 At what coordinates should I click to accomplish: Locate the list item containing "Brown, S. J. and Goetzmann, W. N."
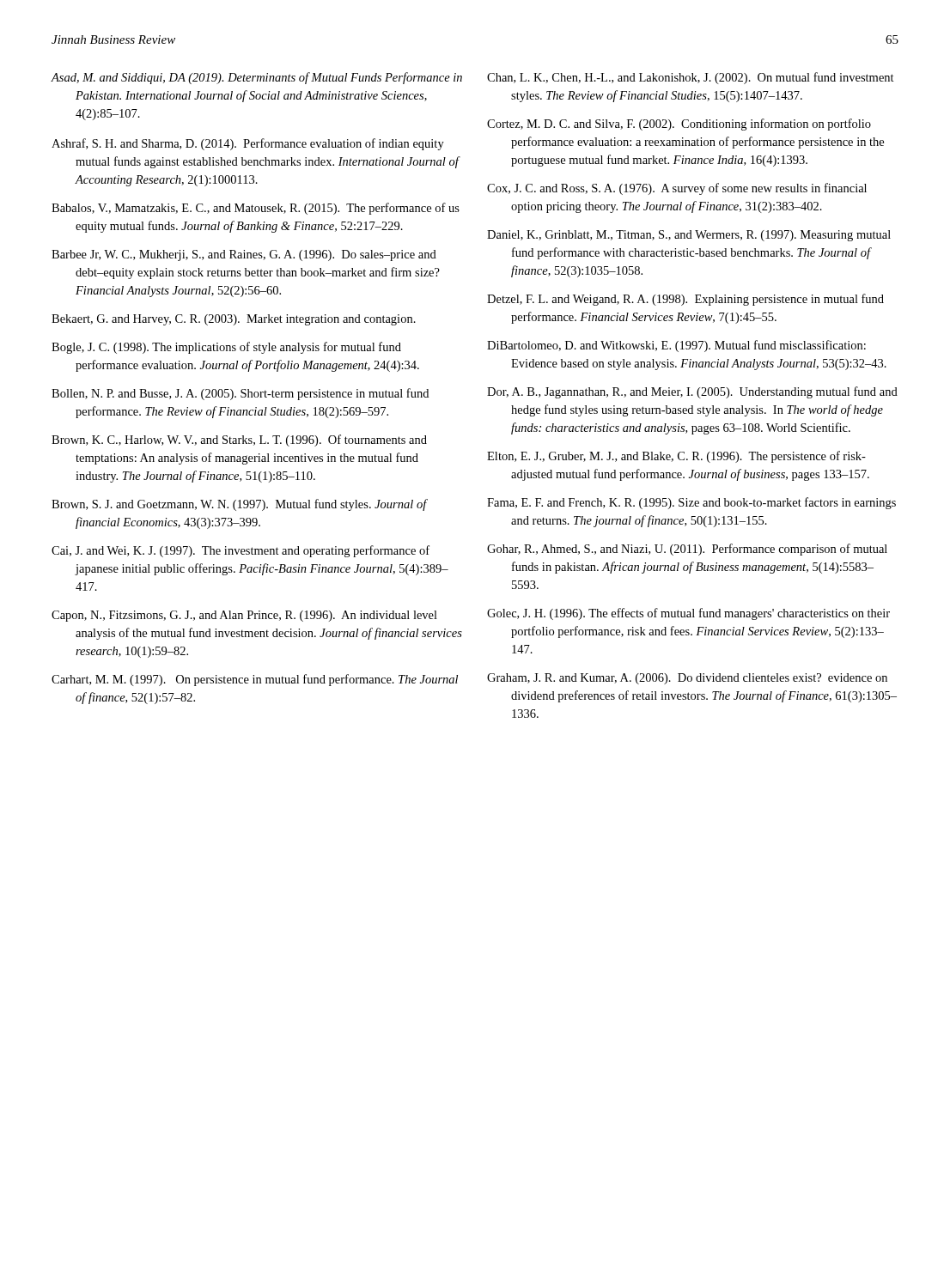pos(239,513)
